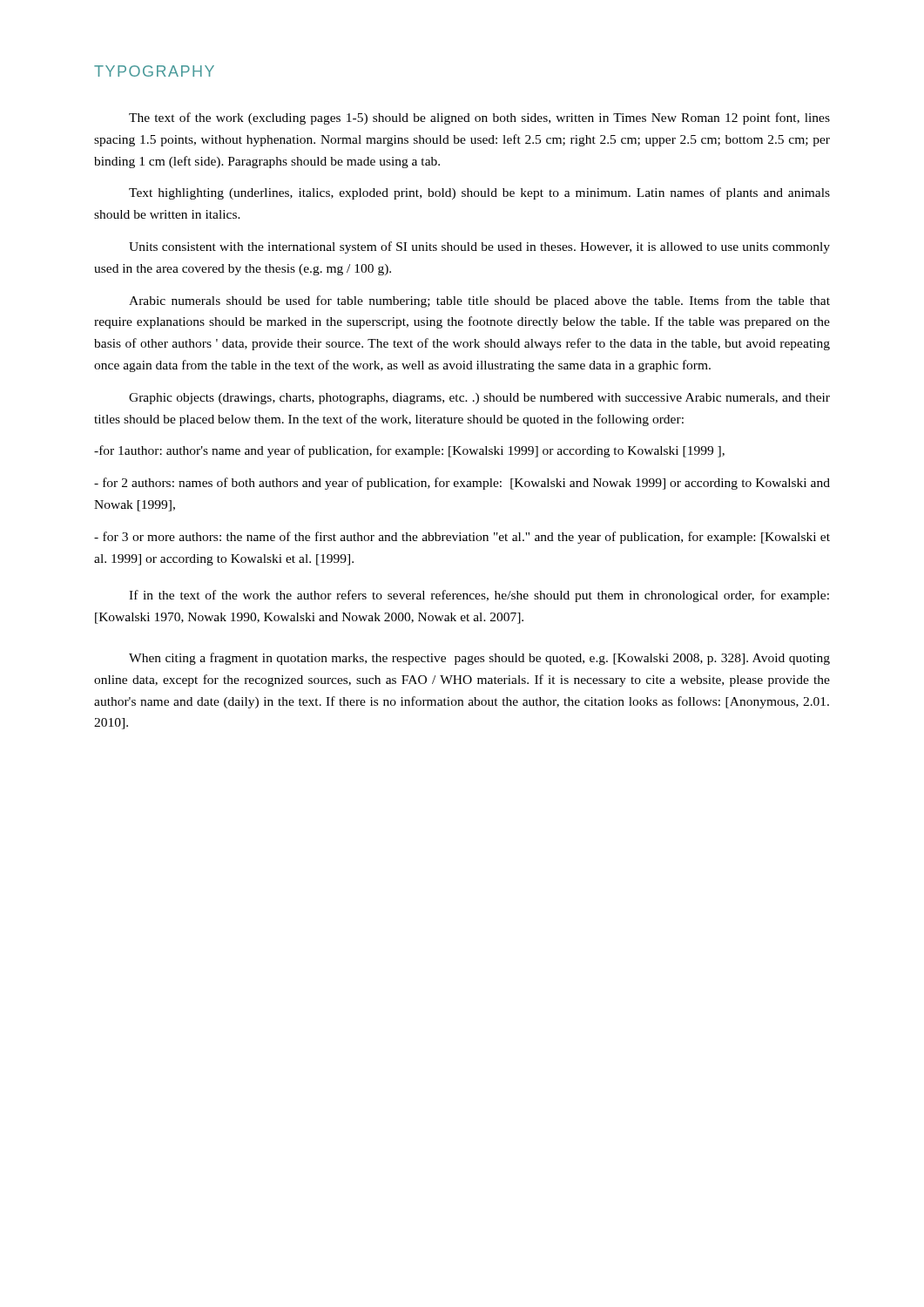Find the element starting "If in the text of the"
Viewport: 924px width, 1307px height.
coord(462,606)
